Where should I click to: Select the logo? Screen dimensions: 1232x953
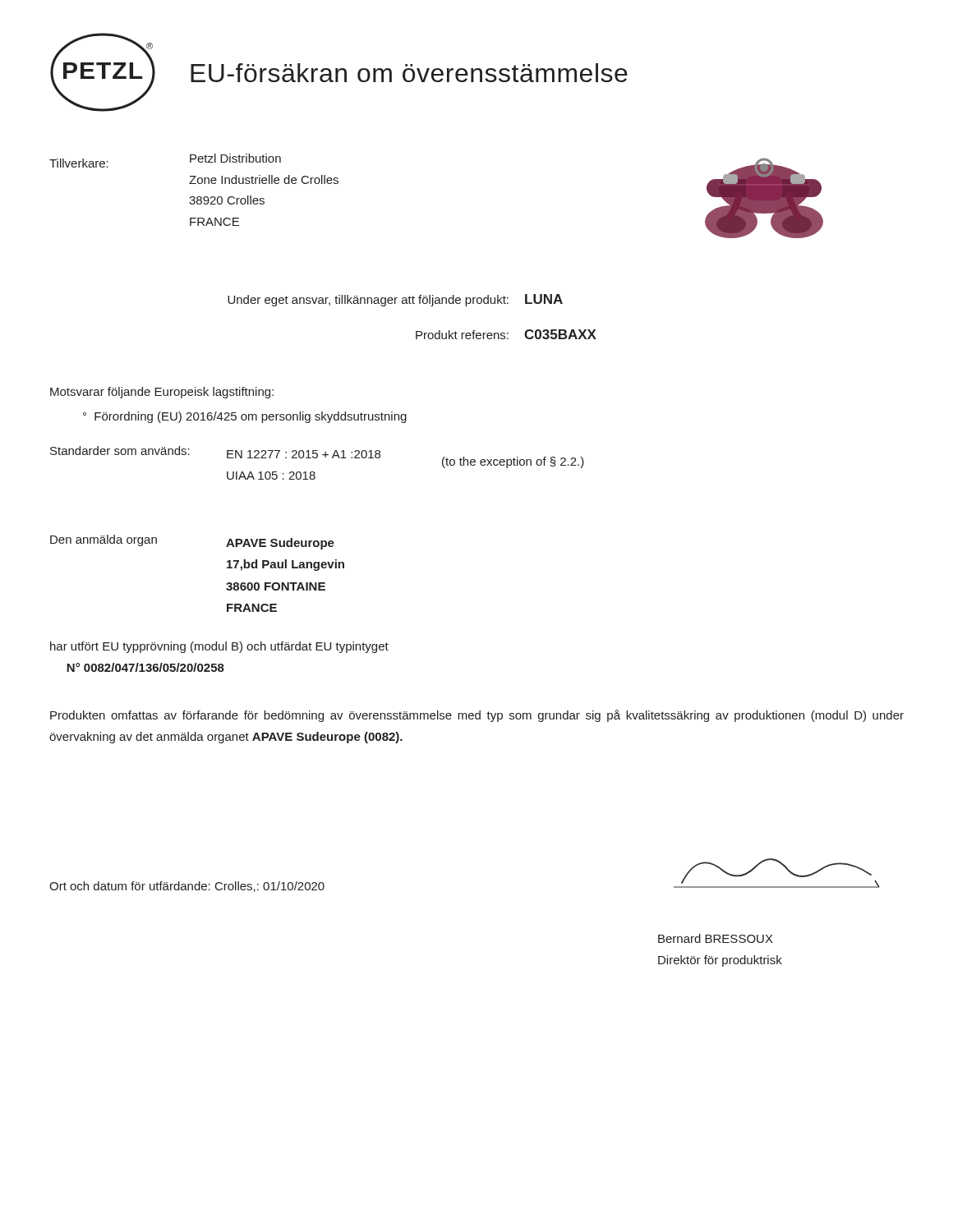click(x=103, y=73)
